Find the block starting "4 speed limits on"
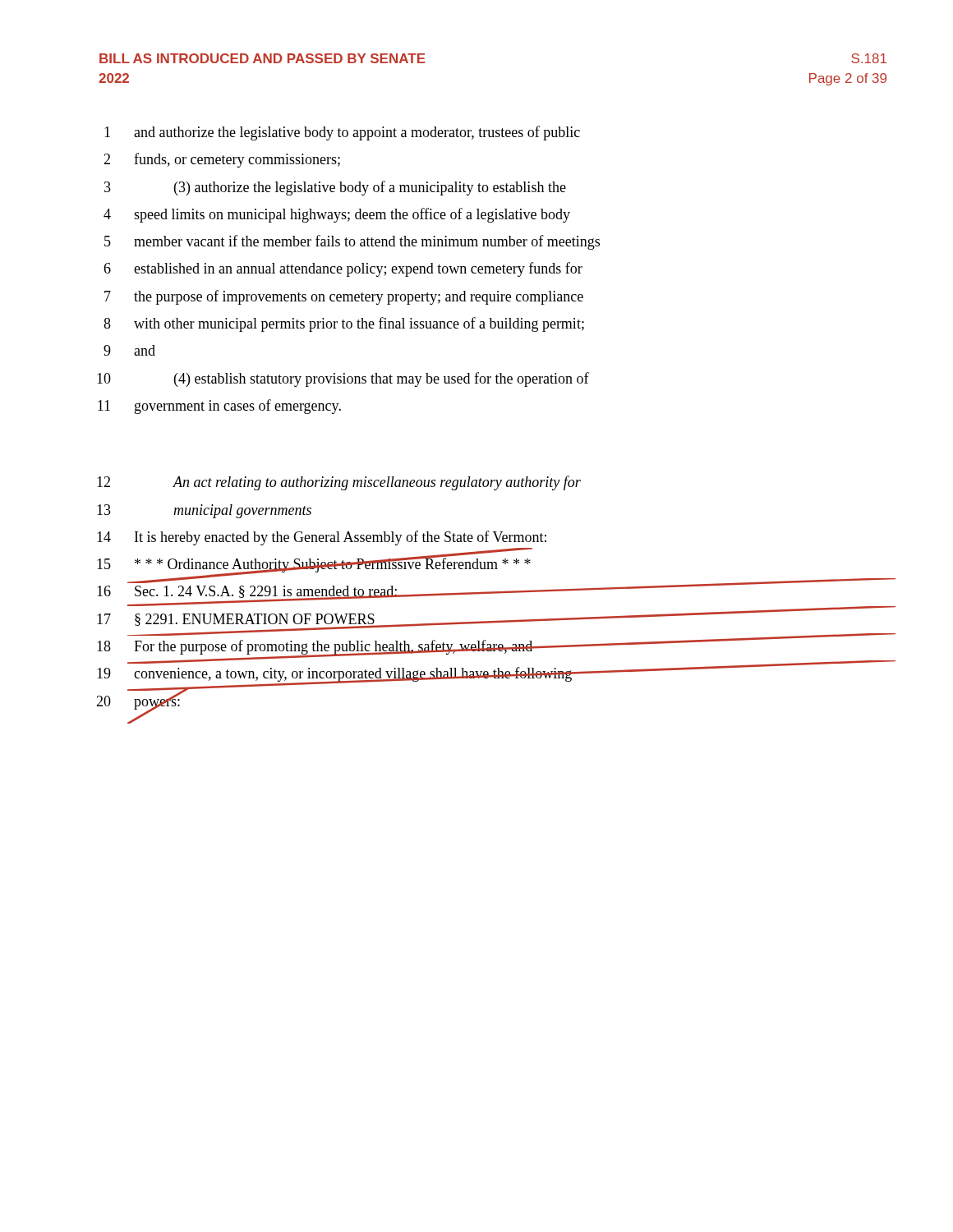The image size is (953, 1232). coord(476,215)
